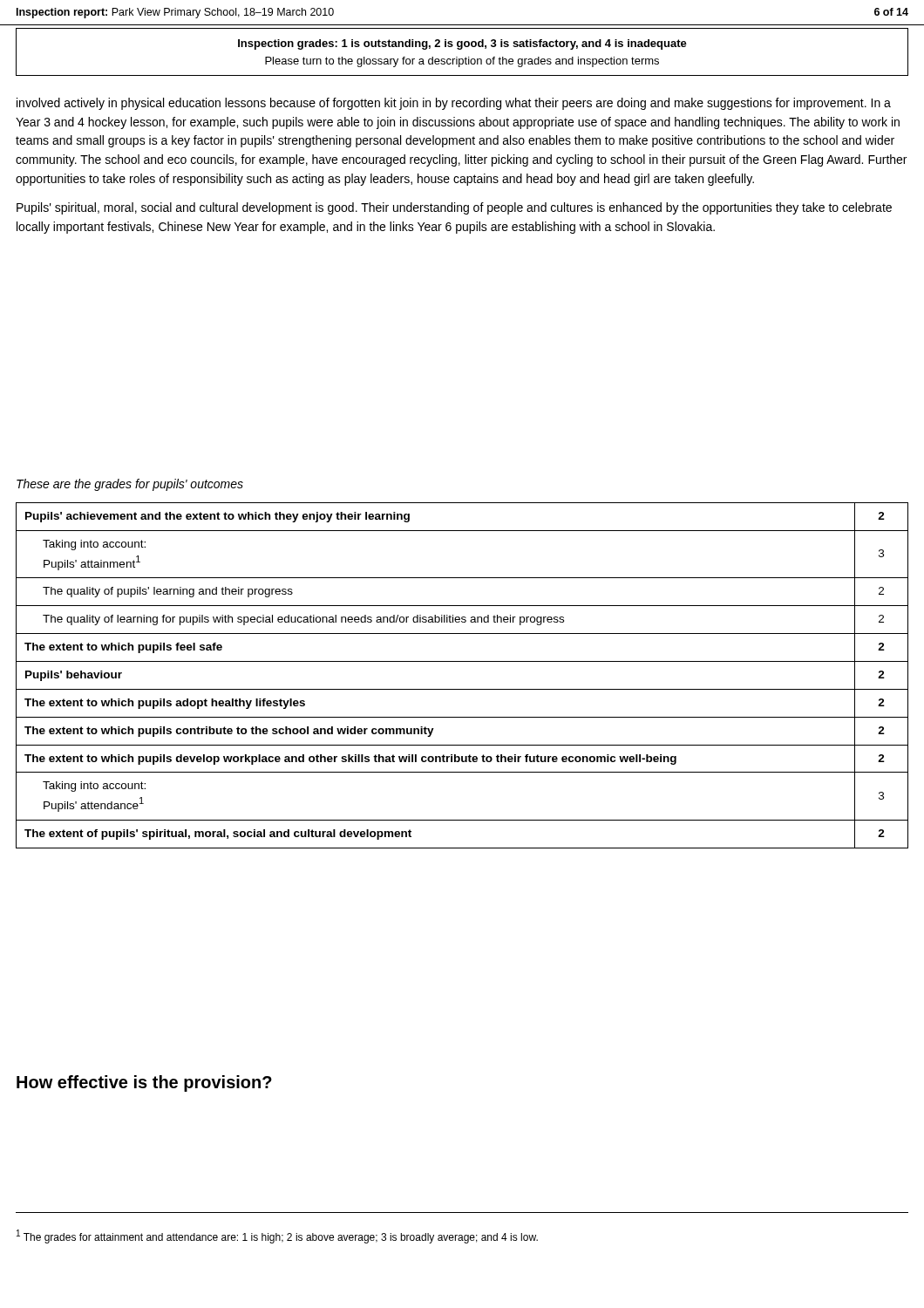The image size is (924, 1308).
Task: Find the text block starting "1 The grades for attainment and attendance are:"
Action: pos(462,1236)
